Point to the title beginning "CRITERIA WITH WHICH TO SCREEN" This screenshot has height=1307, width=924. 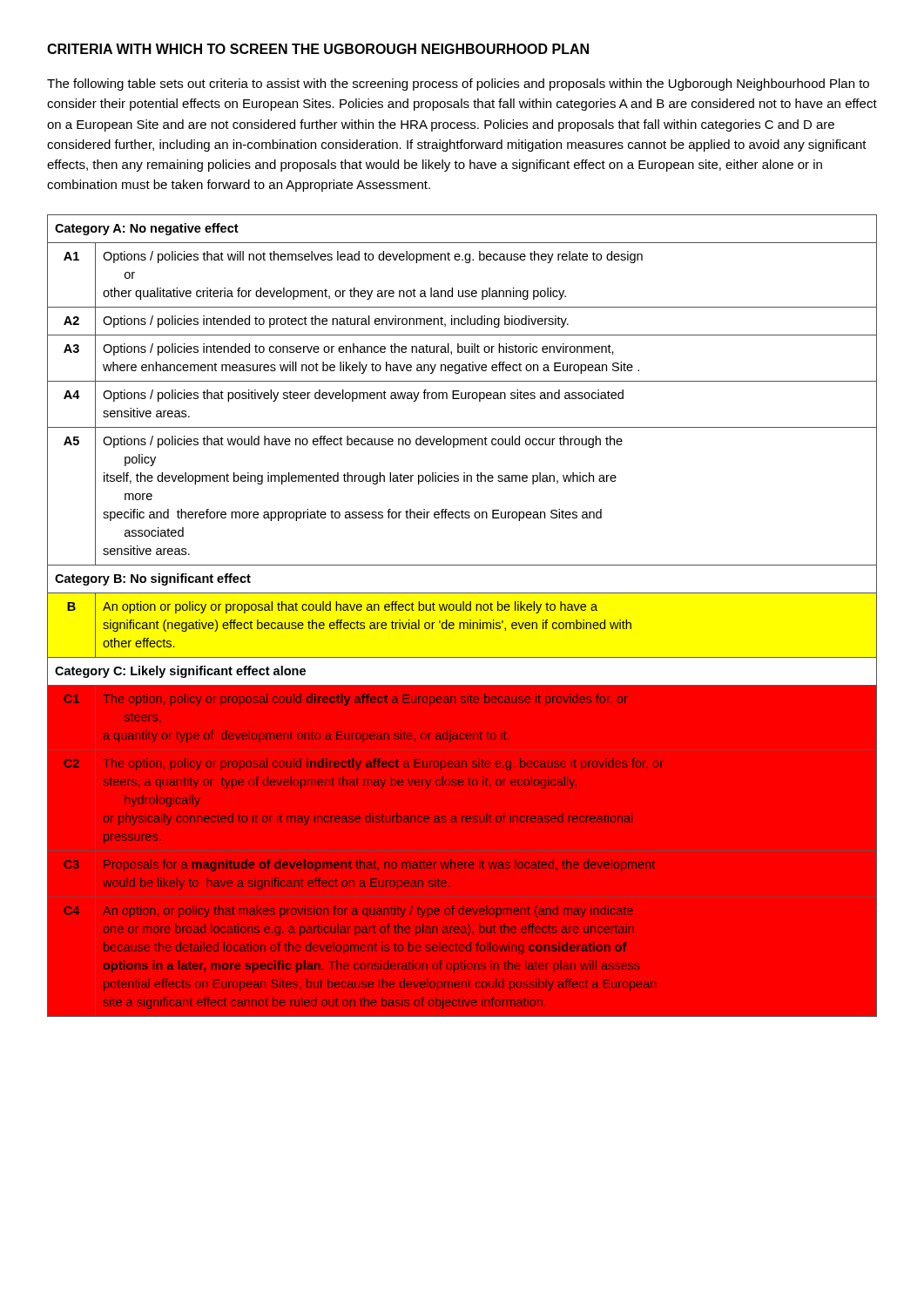tap(318, 49)
